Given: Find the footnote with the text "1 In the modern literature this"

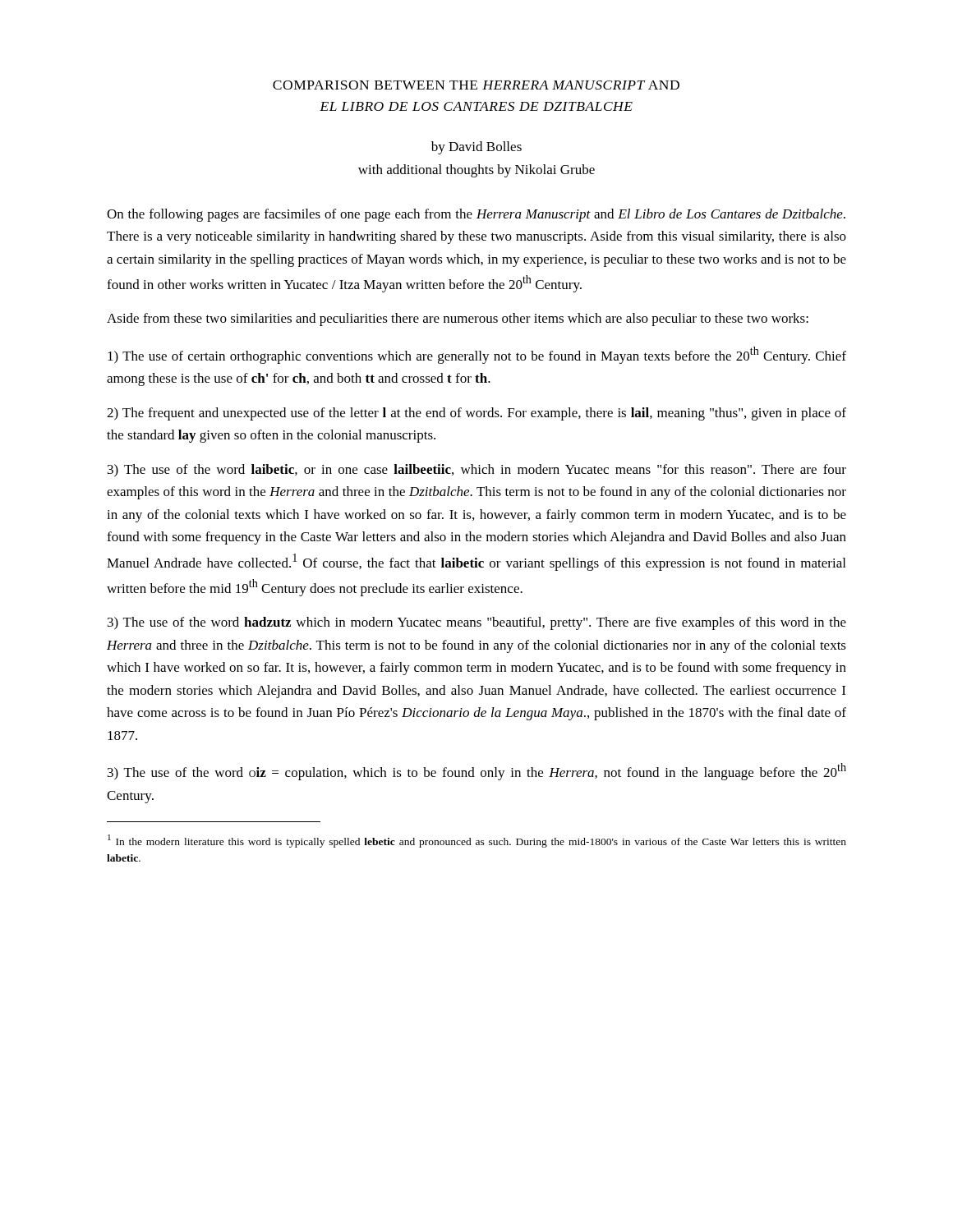Looking at the screenshot, I should (476, 848).
